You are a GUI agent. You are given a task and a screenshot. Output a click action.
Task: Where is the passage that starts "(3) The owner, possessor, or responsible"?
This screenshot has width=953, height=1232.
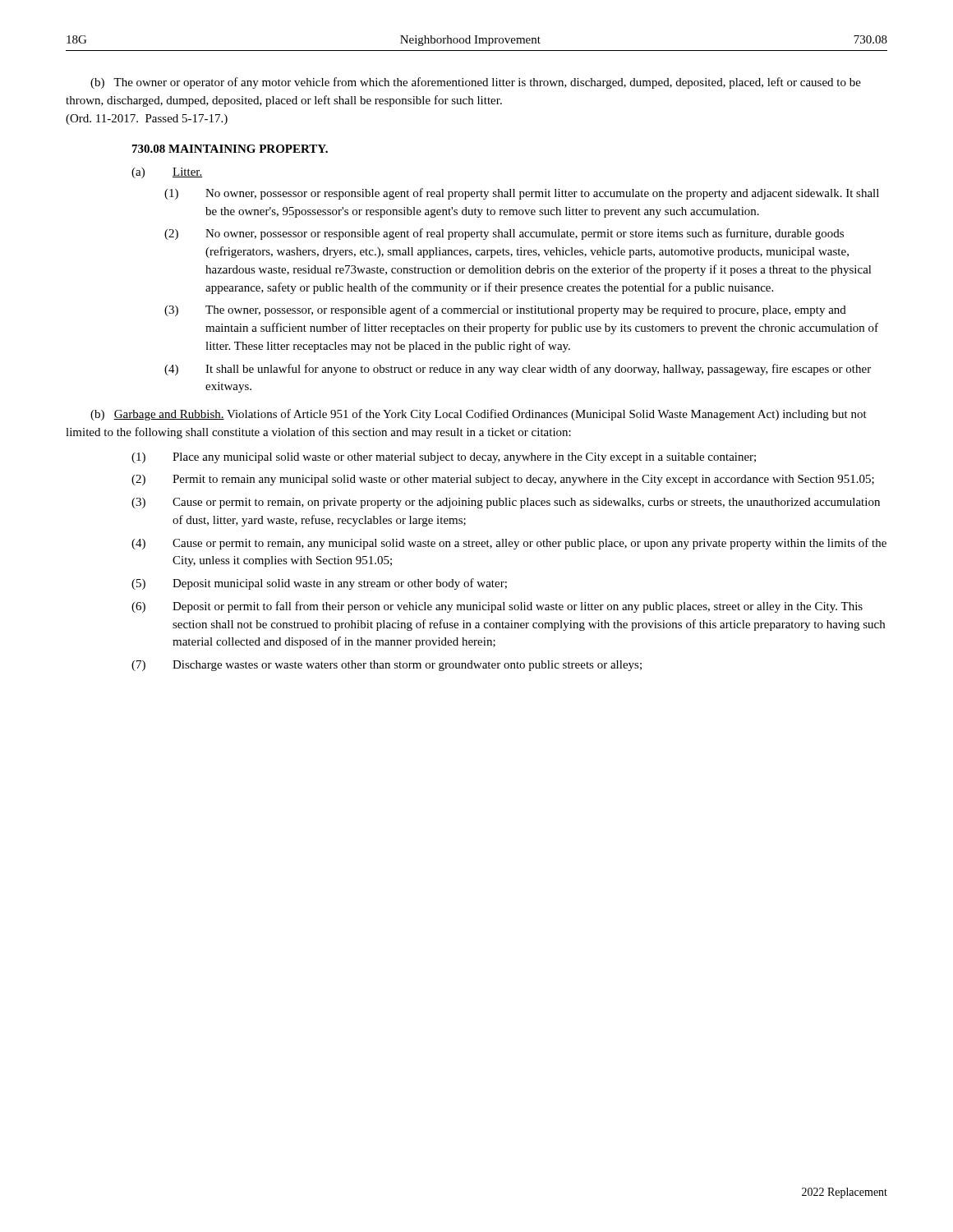[x=526, y=328]
